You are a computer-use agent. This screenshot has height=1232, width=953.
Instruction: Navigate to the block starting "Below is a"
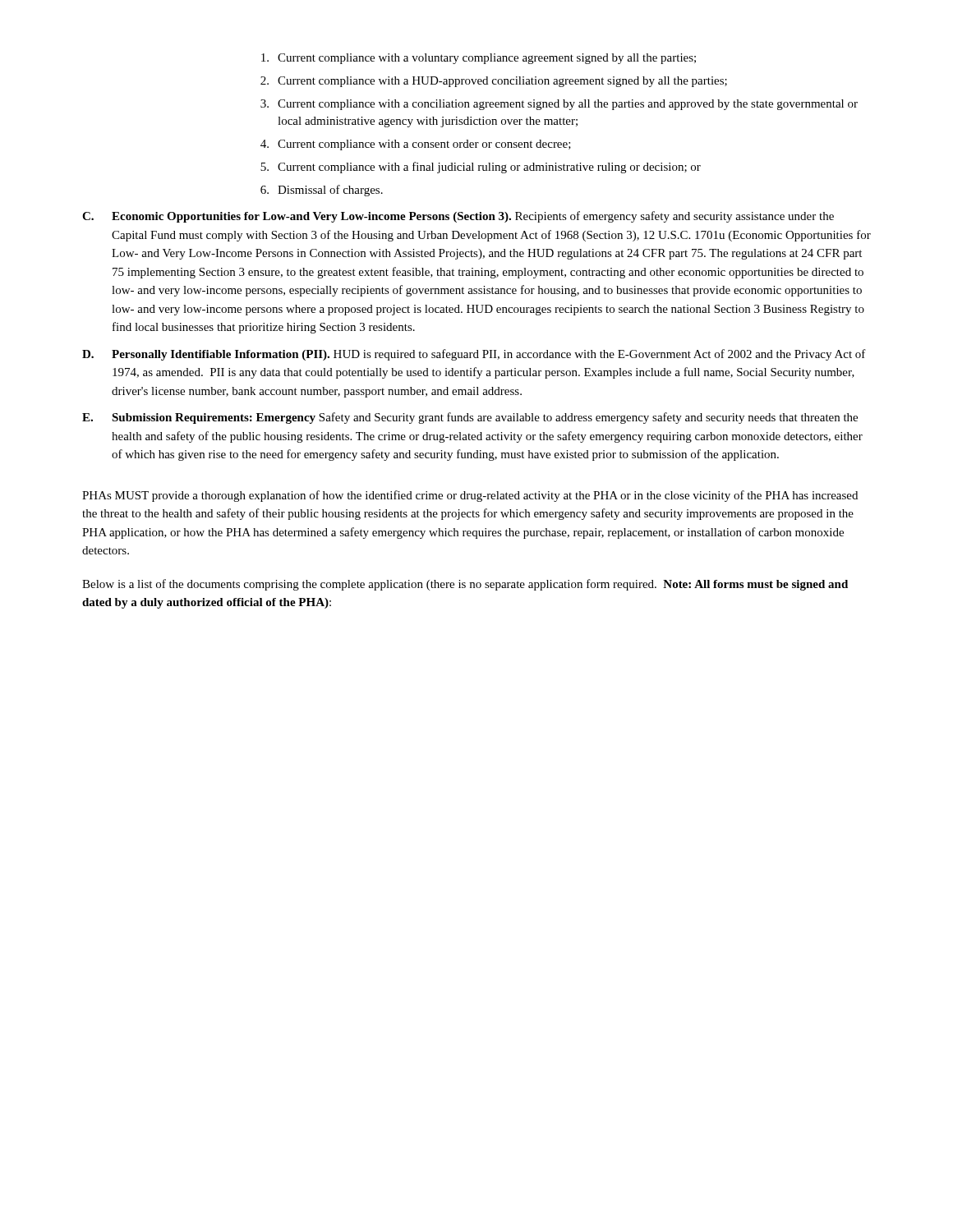click(465, 593)
